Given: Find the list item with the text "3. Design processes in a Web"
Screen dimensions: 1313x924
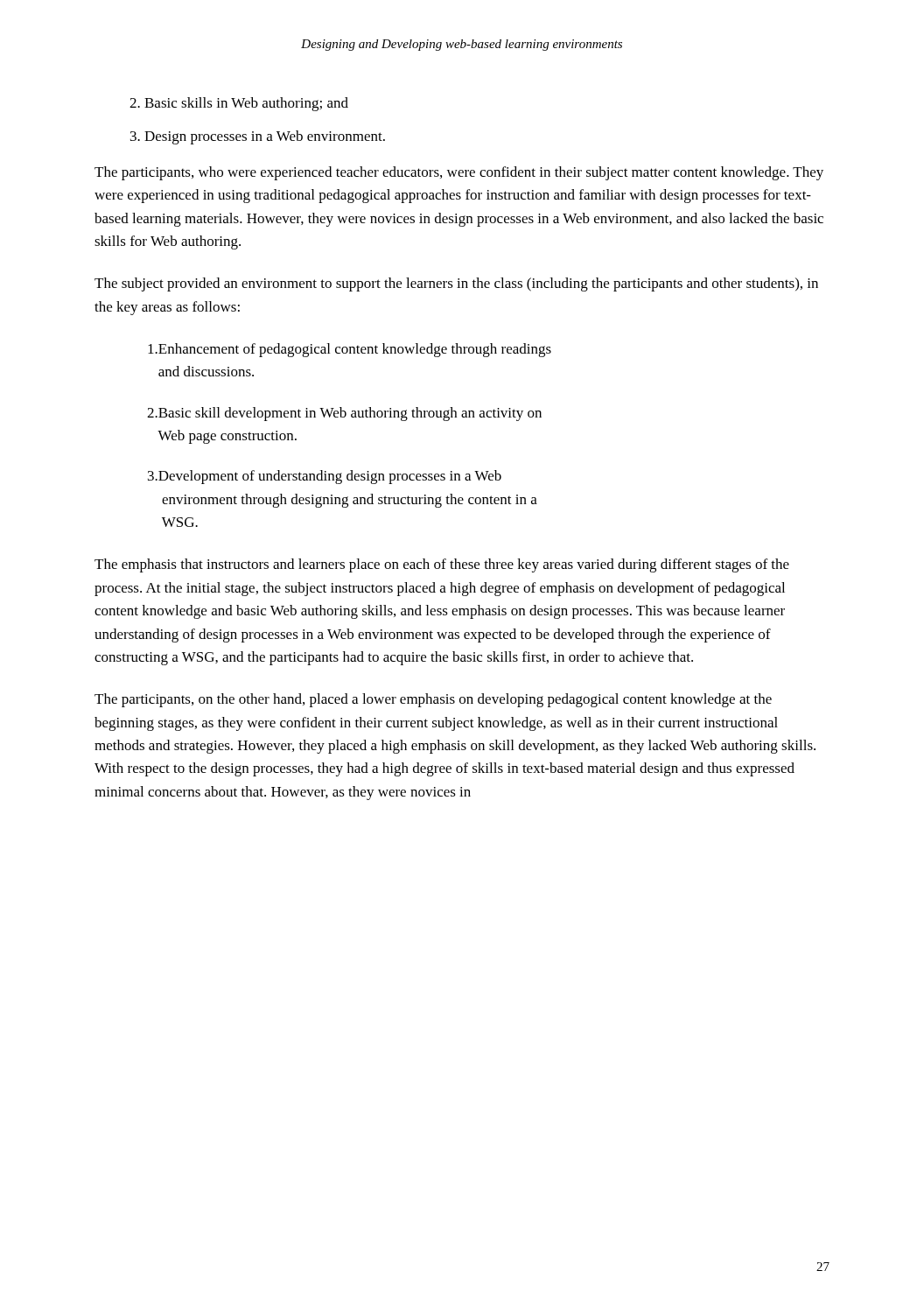Looking at the screenshot, I should (258, 136).
